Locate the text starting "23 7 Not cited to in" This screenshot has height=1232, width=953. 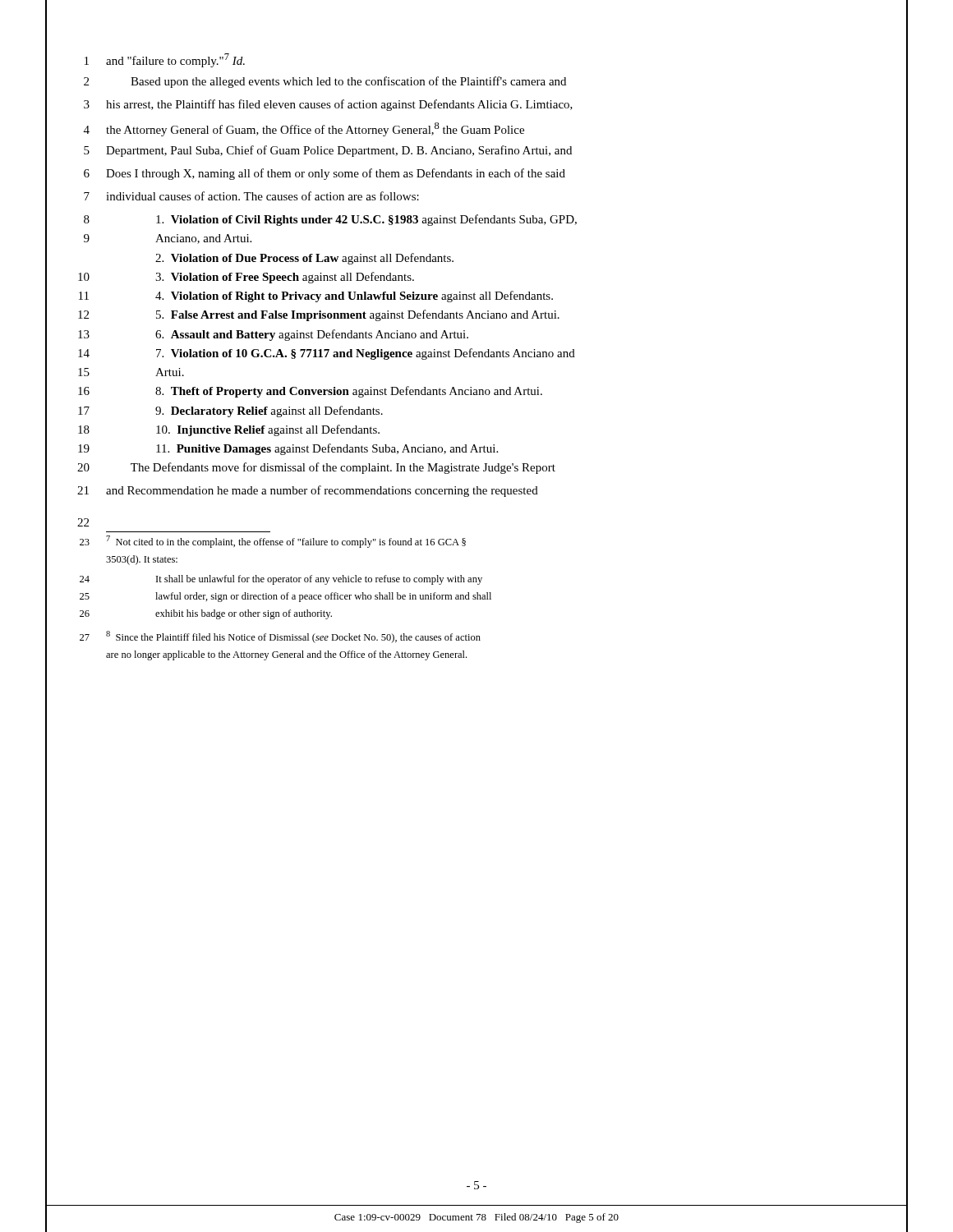(476, 597)
